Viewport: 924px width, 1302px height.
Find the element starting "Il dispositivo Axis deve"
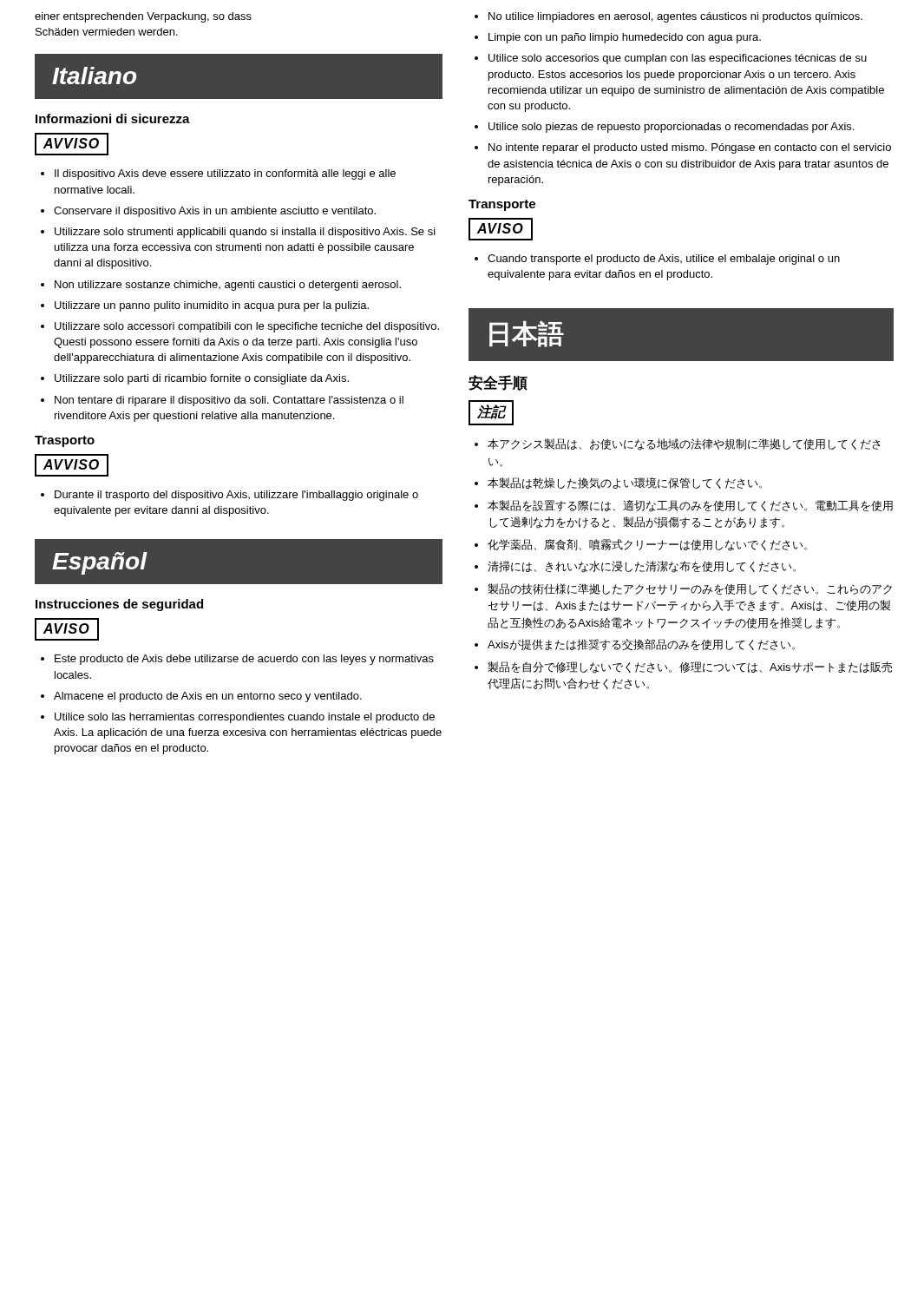(239, 182)
